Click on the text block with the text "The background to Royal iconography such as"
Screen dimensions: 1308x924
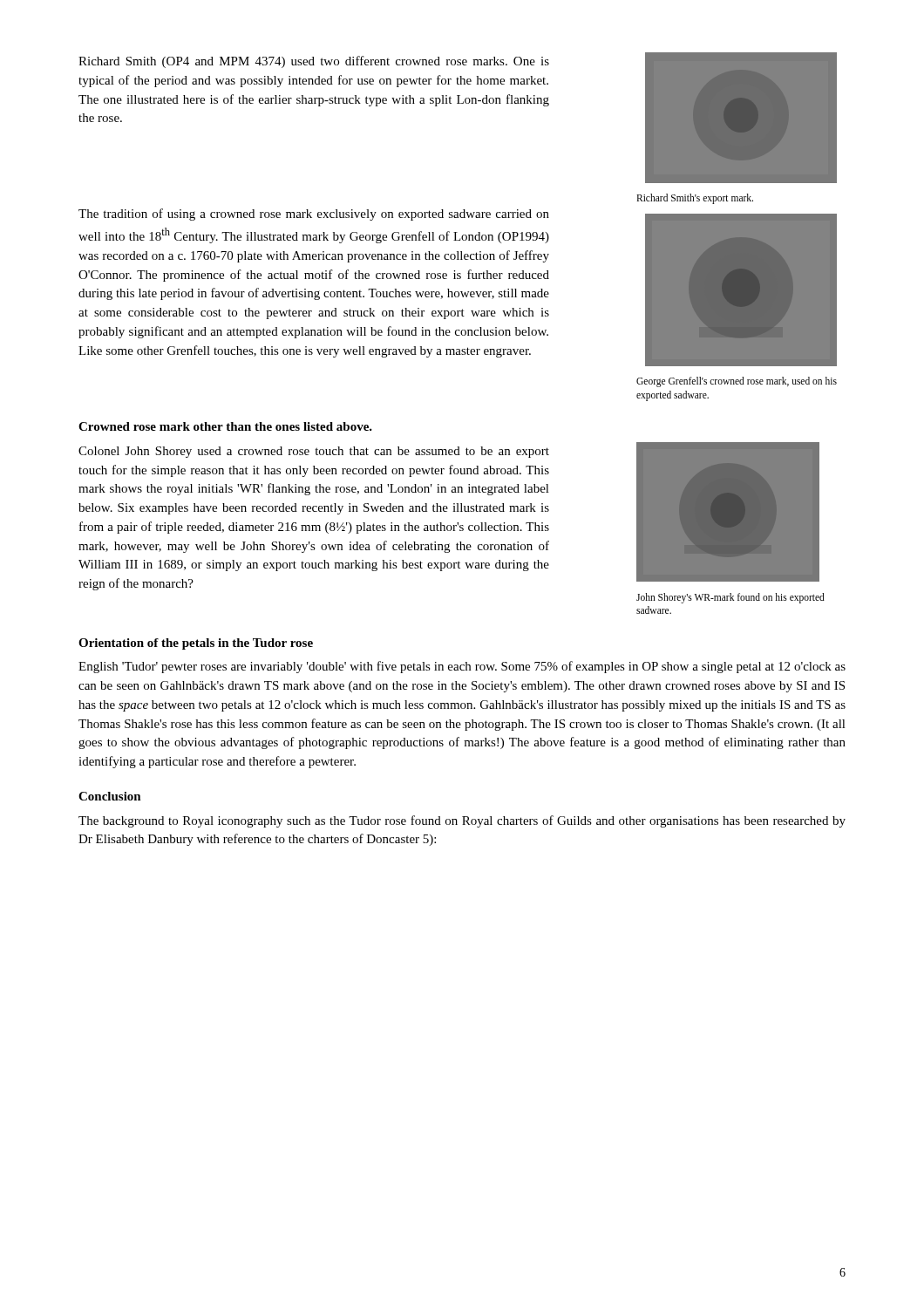(462, 830)
